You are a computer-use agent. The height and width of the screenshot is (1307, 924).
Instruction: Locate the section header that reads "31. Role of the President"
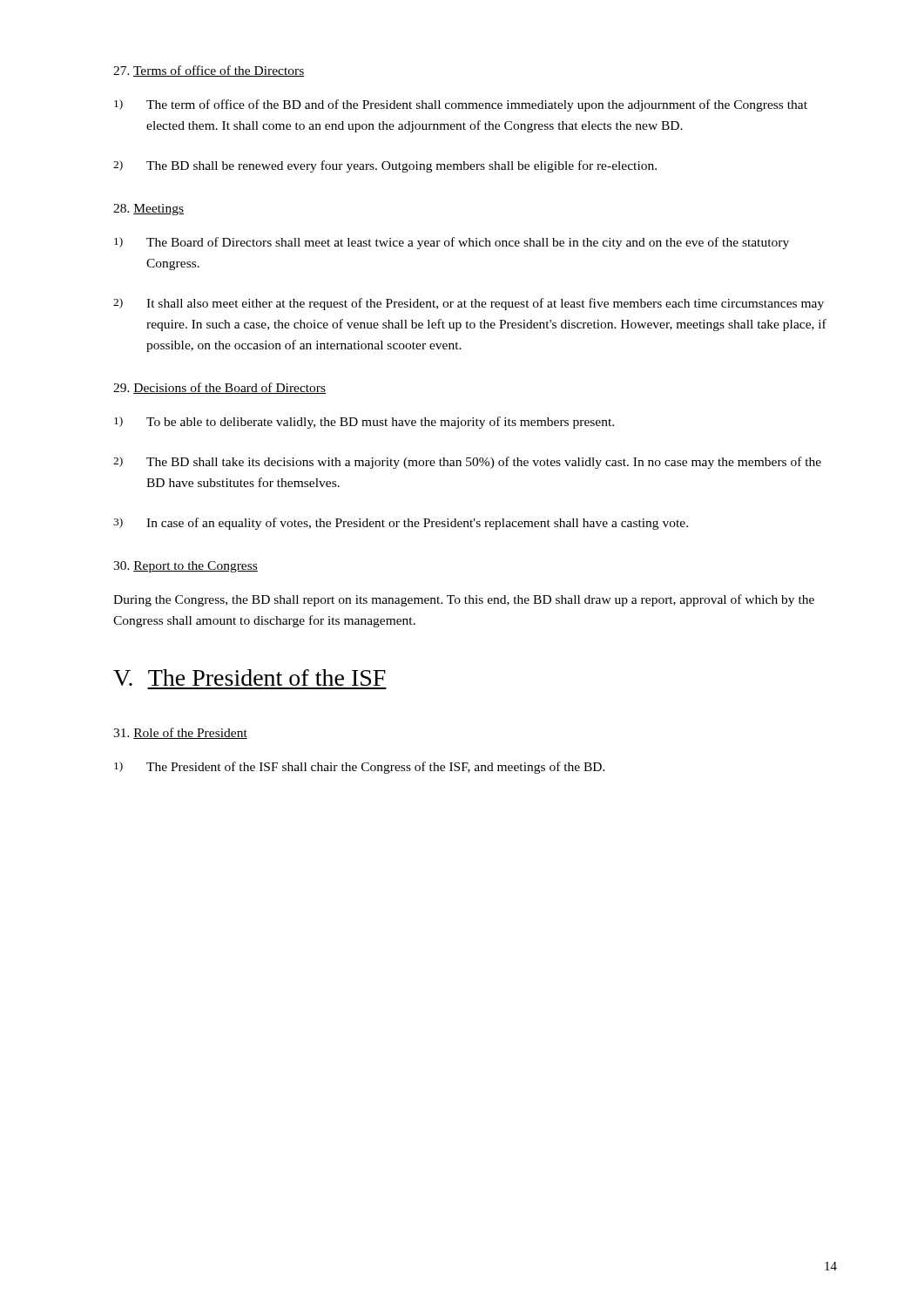click(x=180, y=733)
